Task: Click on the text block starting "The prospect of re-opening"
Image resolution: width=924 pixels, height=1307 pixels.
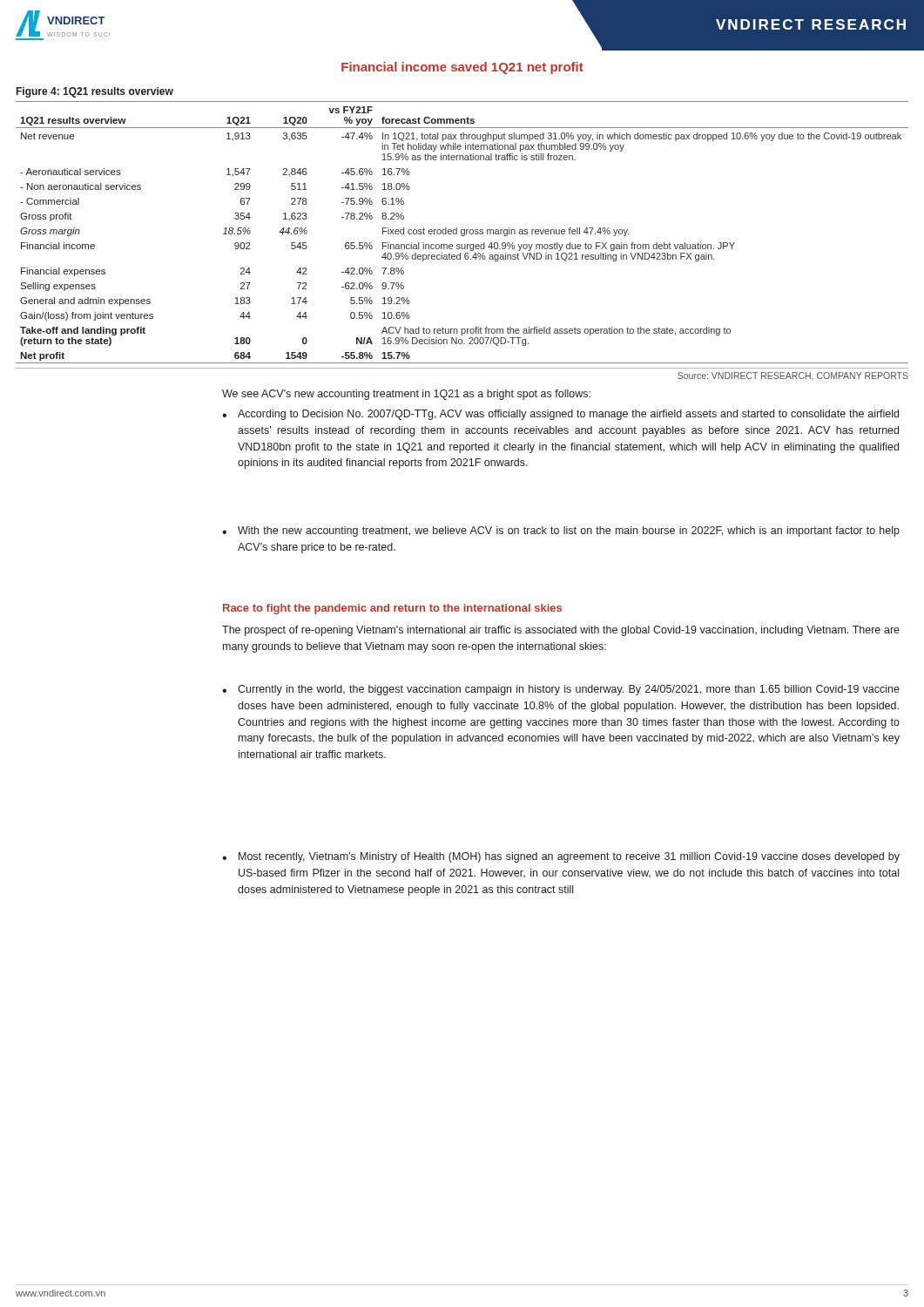Action: tap(561, 638)
